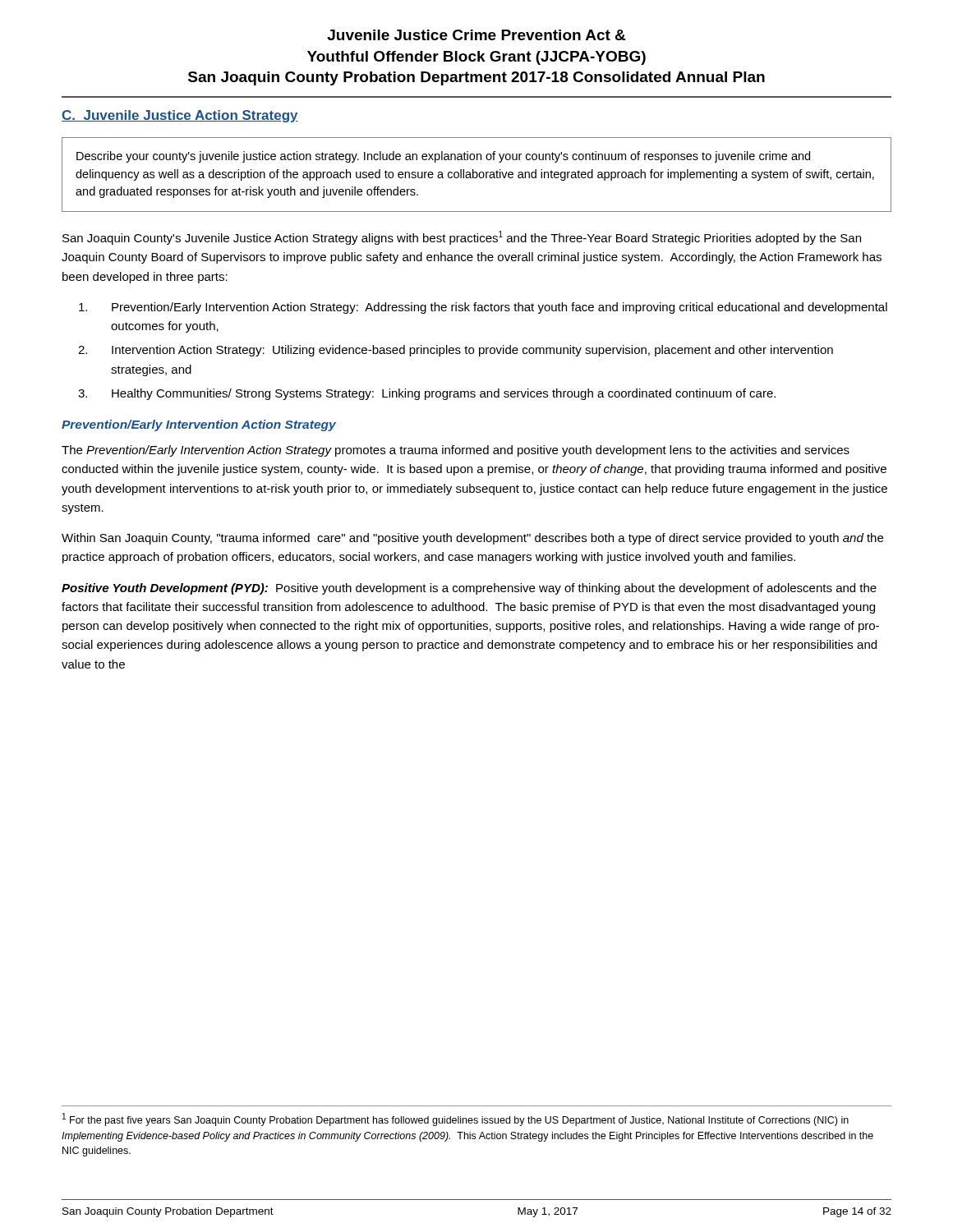Click on the text block that reads "Positive Youth Development (PYD): Positive youth"
The height and width of the screenshot is (1232, 953).
click(x=471, y=626)
